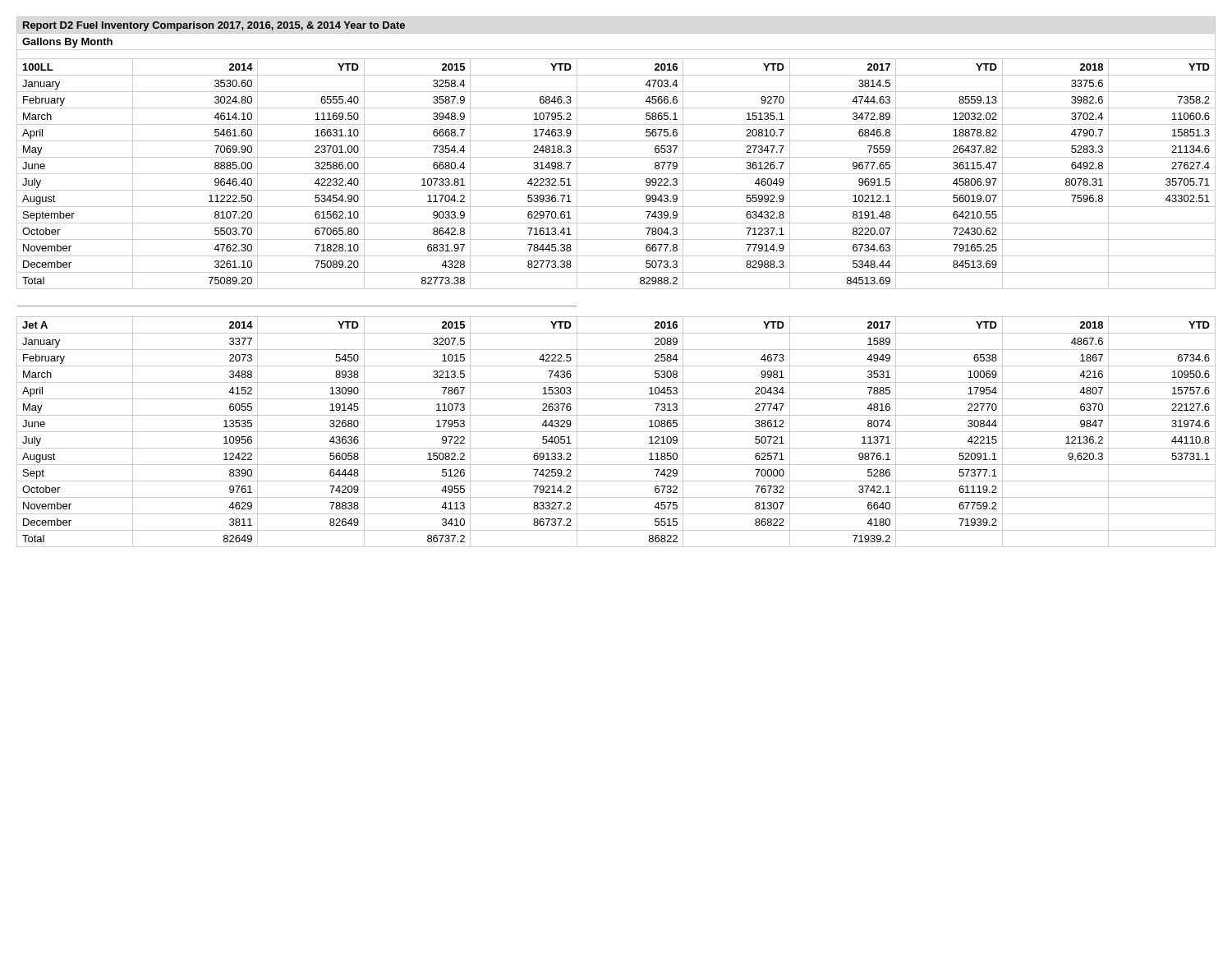Select the table that reads "Gallons By Month"
This screenshot has height=953, width=1232.
click(616, 282)
